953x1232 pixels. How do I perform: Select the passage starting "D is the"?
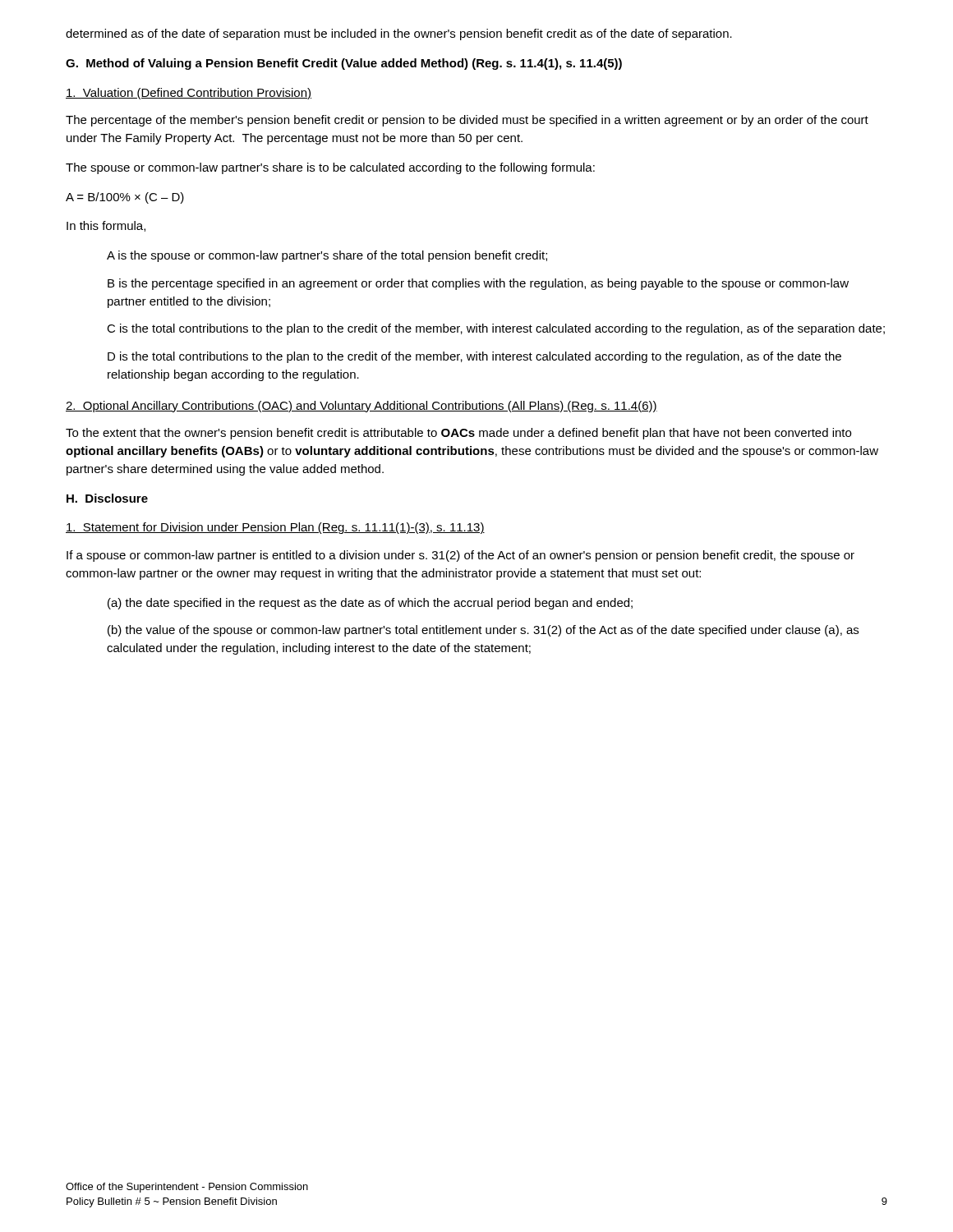click(x=474, y=365)
